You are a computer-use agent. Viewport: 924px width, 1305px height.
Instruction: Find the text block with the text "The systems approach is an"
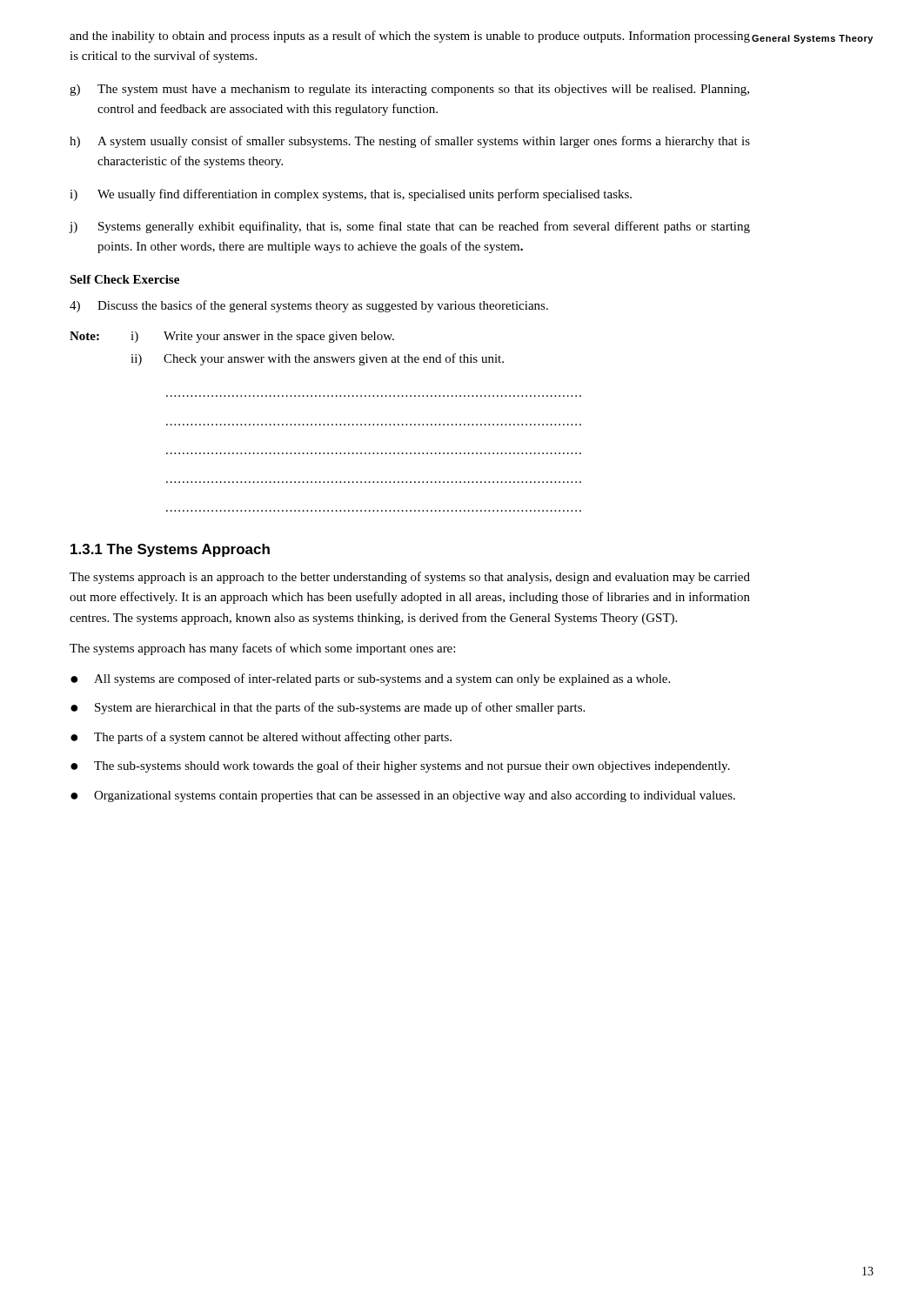(410, 597)
